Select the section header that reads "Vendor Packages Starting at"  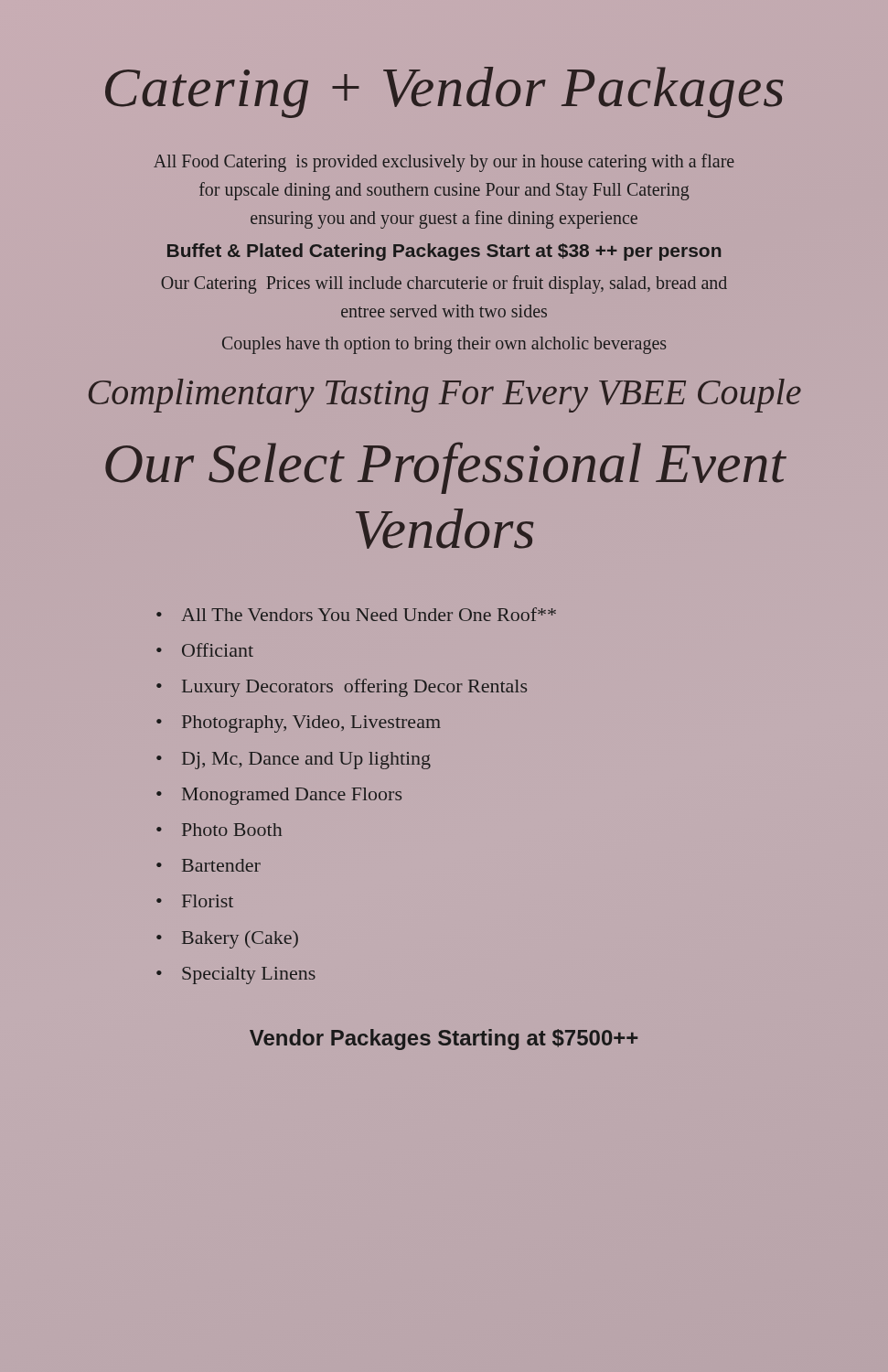pos(444,1038)
